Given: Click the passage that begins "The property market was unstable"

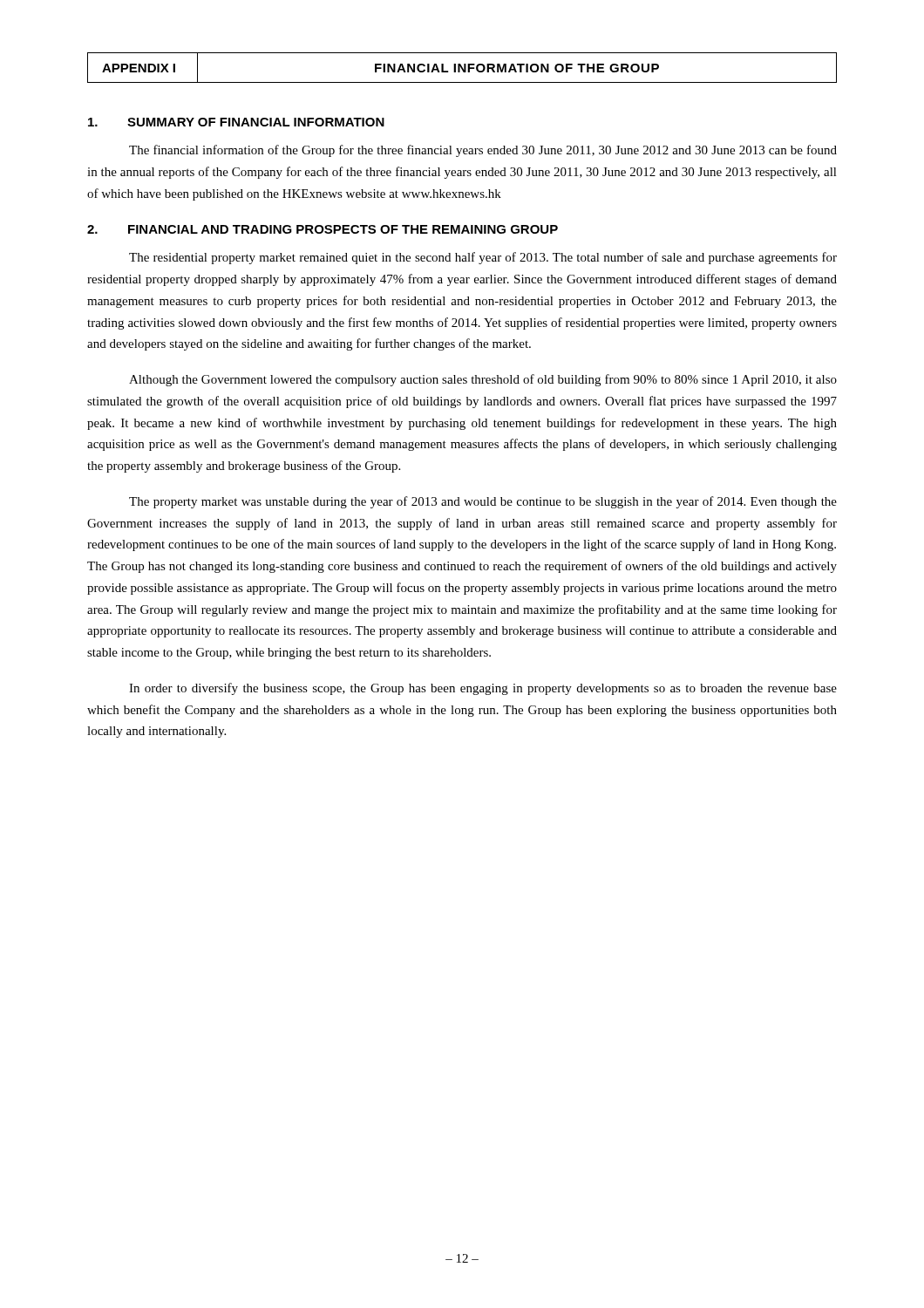Looking at the screenshot, I should [x=462, y=577].
